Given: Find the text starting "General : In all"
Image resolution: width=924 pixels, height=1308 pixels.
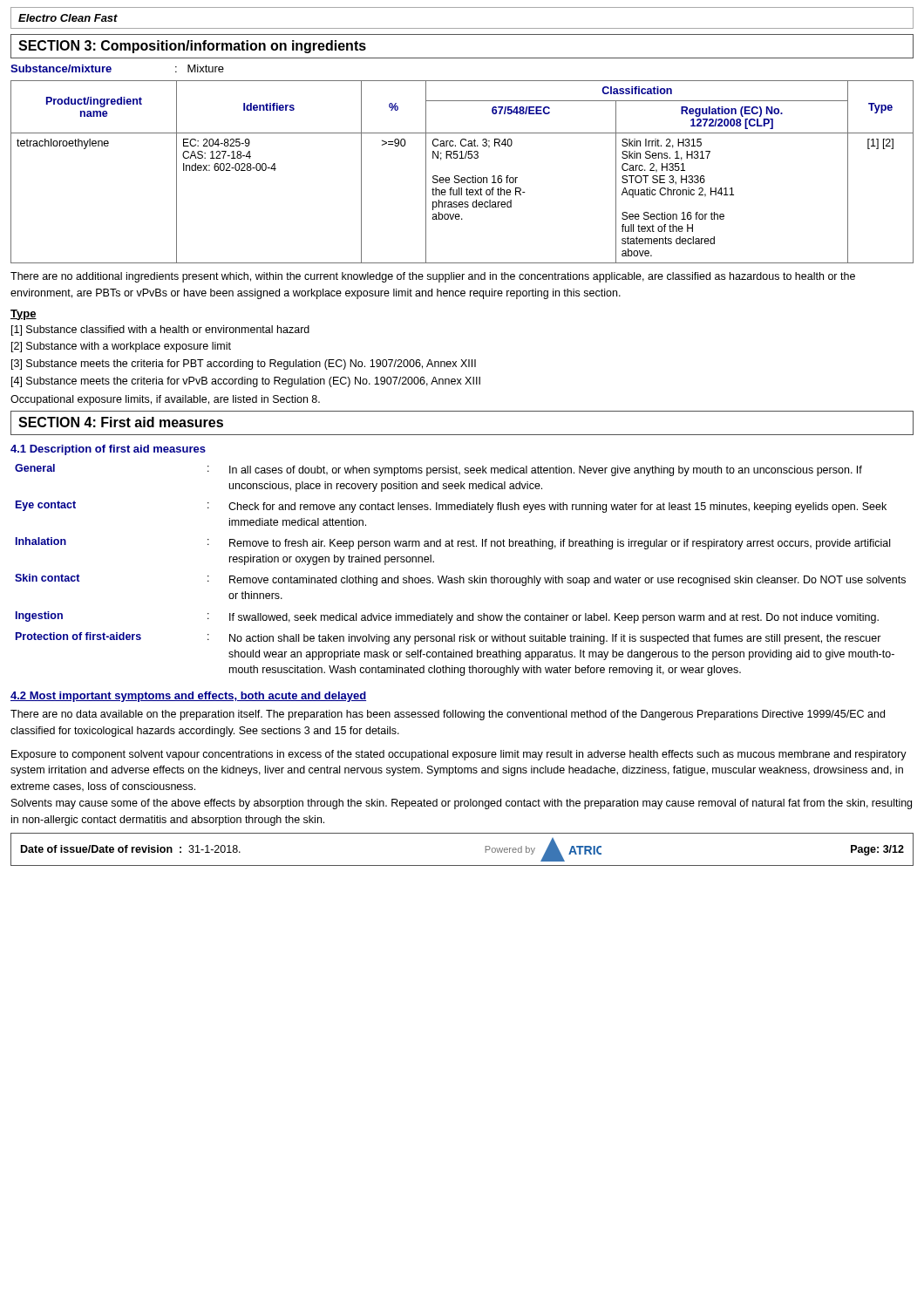Looking at the screenshot, I should click(x=462, y=478).
